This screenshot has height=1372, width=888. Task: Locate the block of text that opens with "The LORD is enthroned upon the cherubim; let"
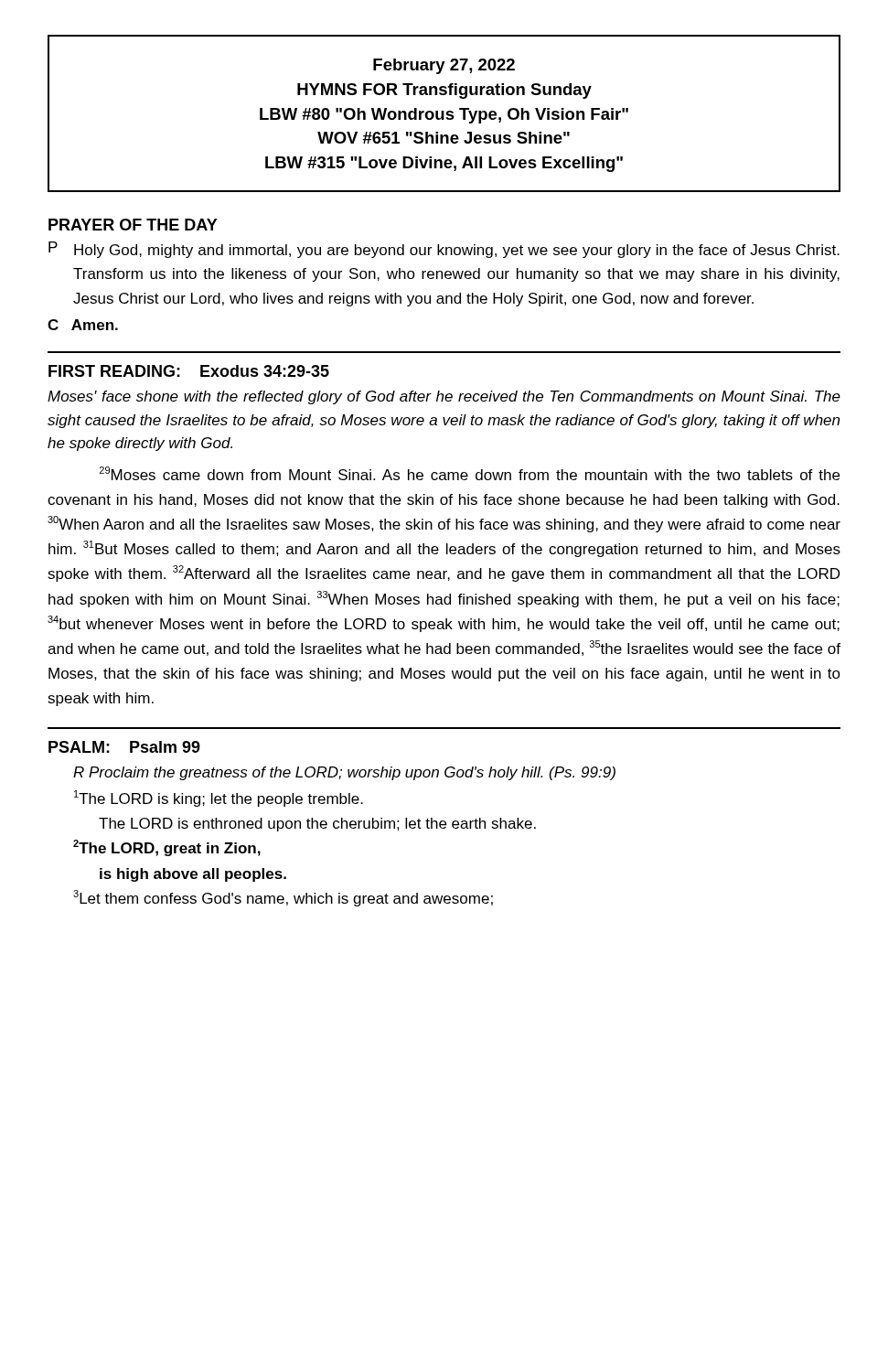click(x=470, y=824)
